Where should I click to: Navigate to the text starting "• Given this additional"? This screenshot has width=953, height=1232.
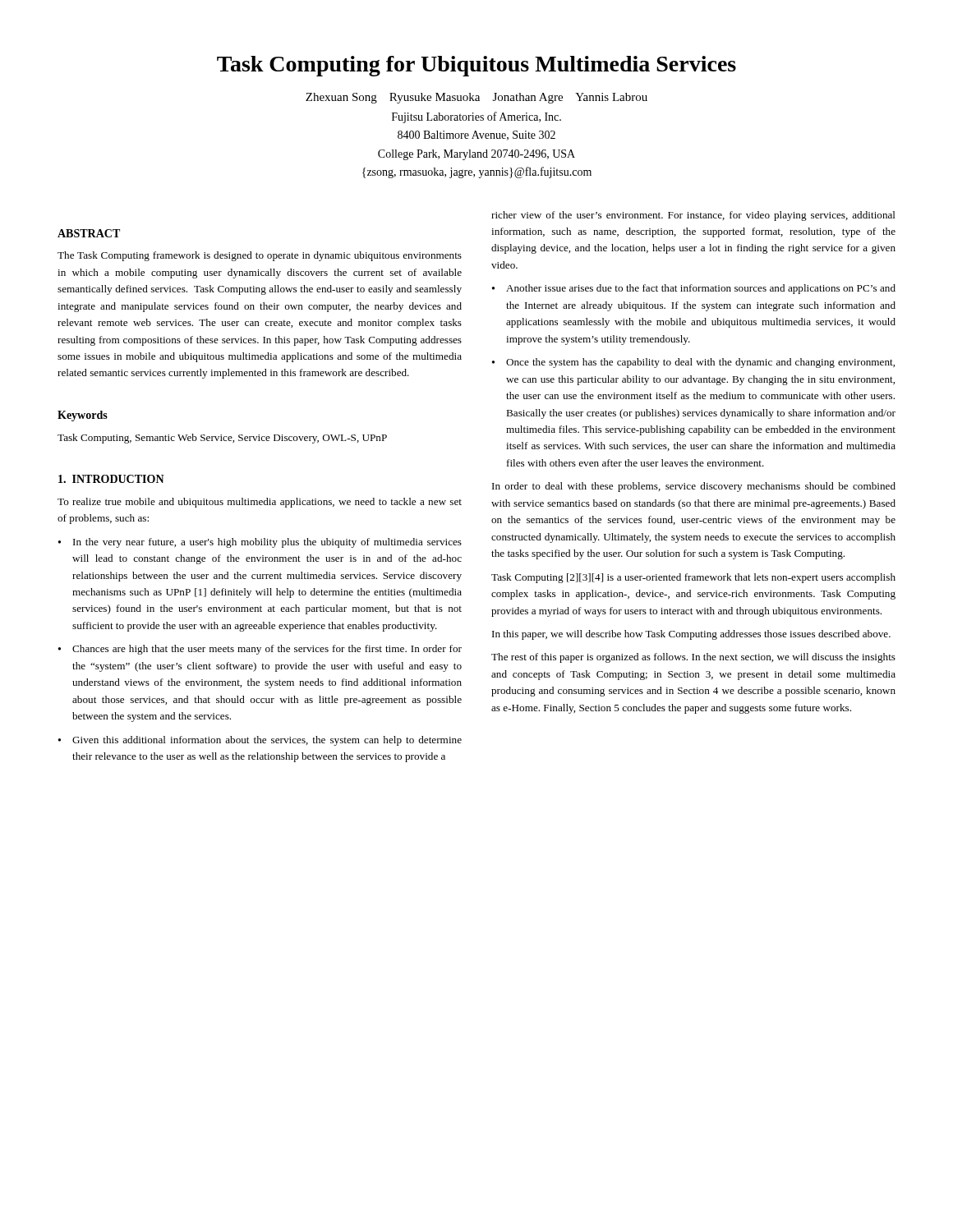click(260, 748)
